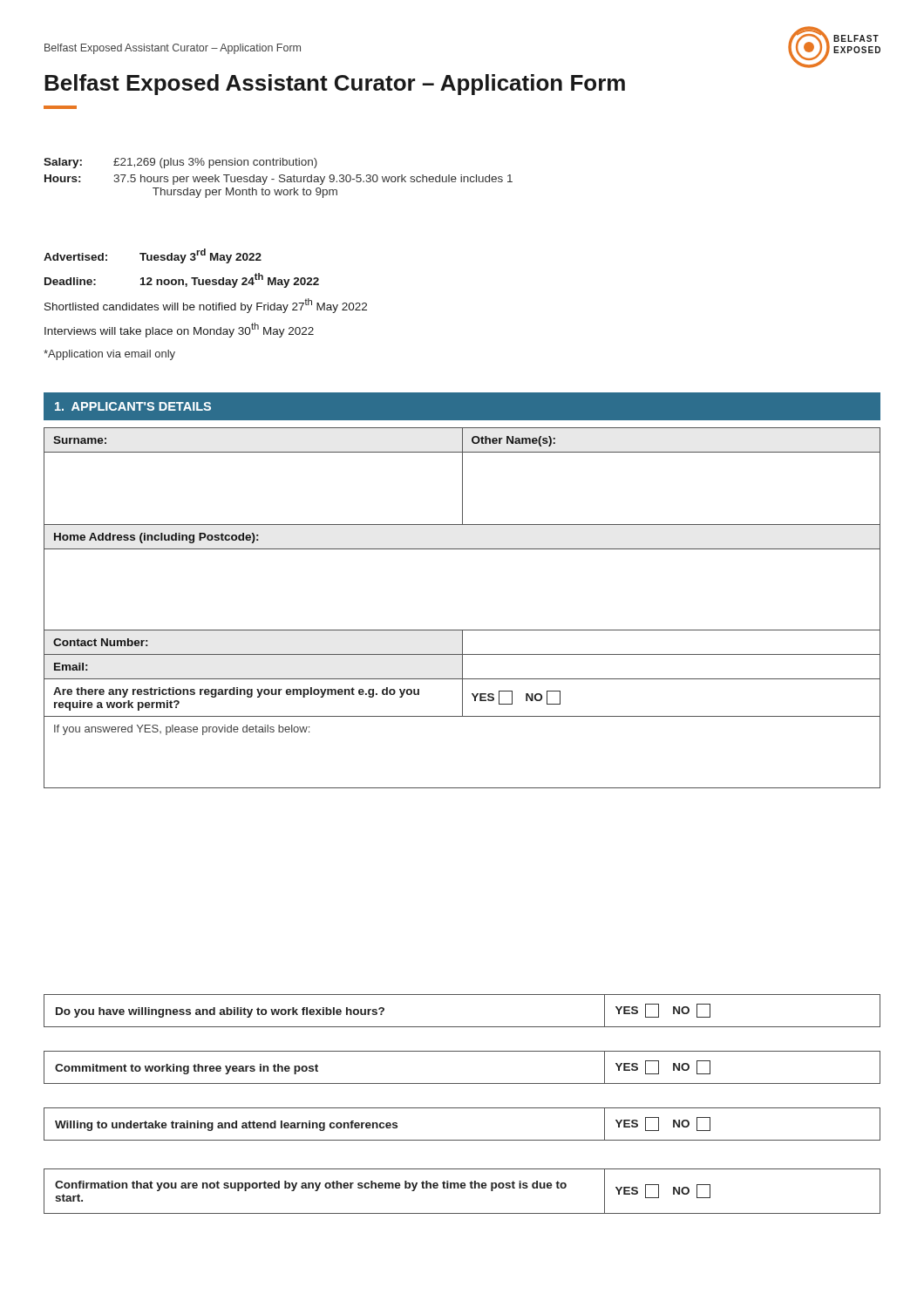Navigate to the region starting "Application via email only"
This screenshot has height=1308, width=924.
[x=109, y=354]
